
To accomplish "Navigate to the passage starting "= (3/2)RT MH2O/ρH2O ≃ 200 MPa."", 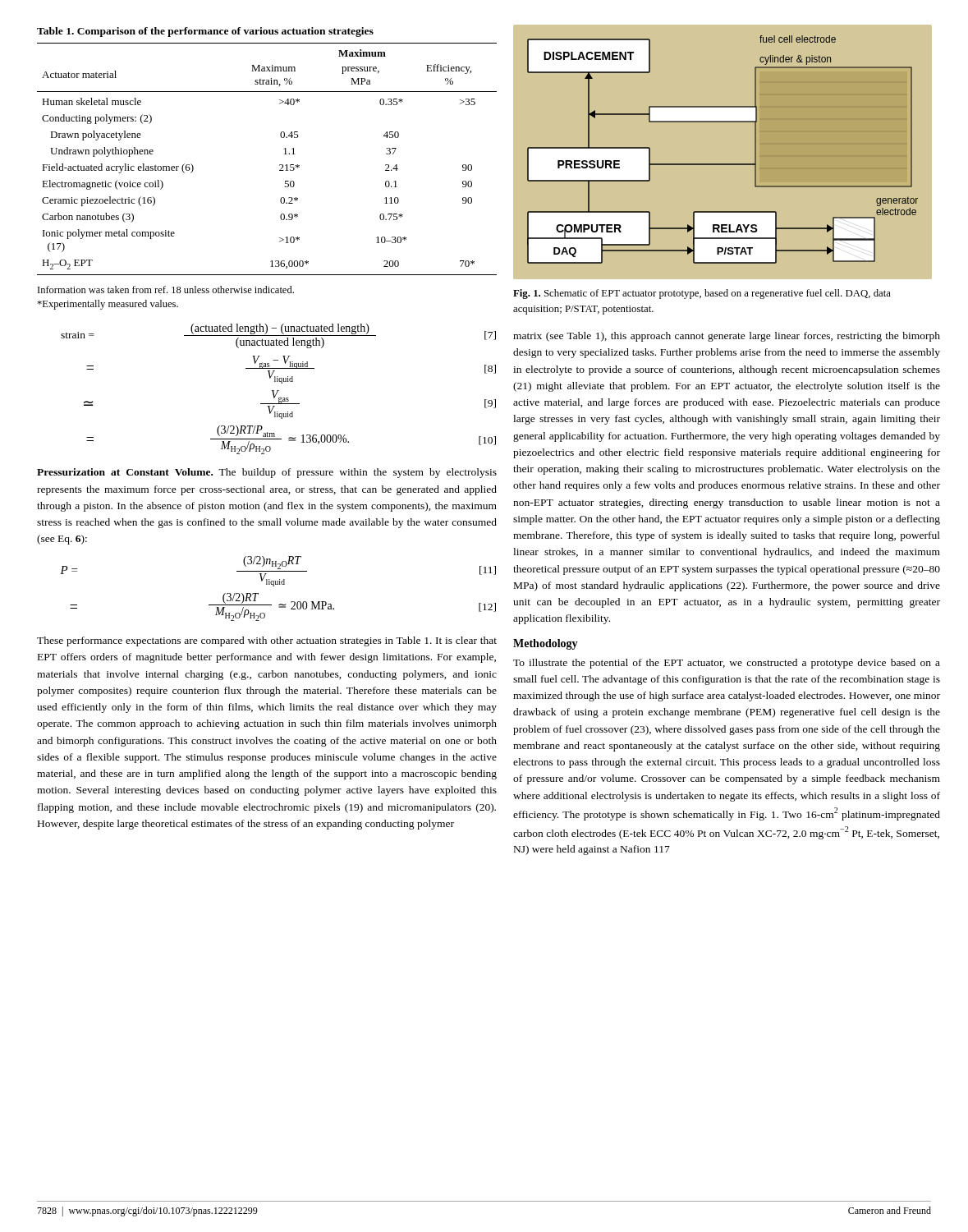I will 267,607.
